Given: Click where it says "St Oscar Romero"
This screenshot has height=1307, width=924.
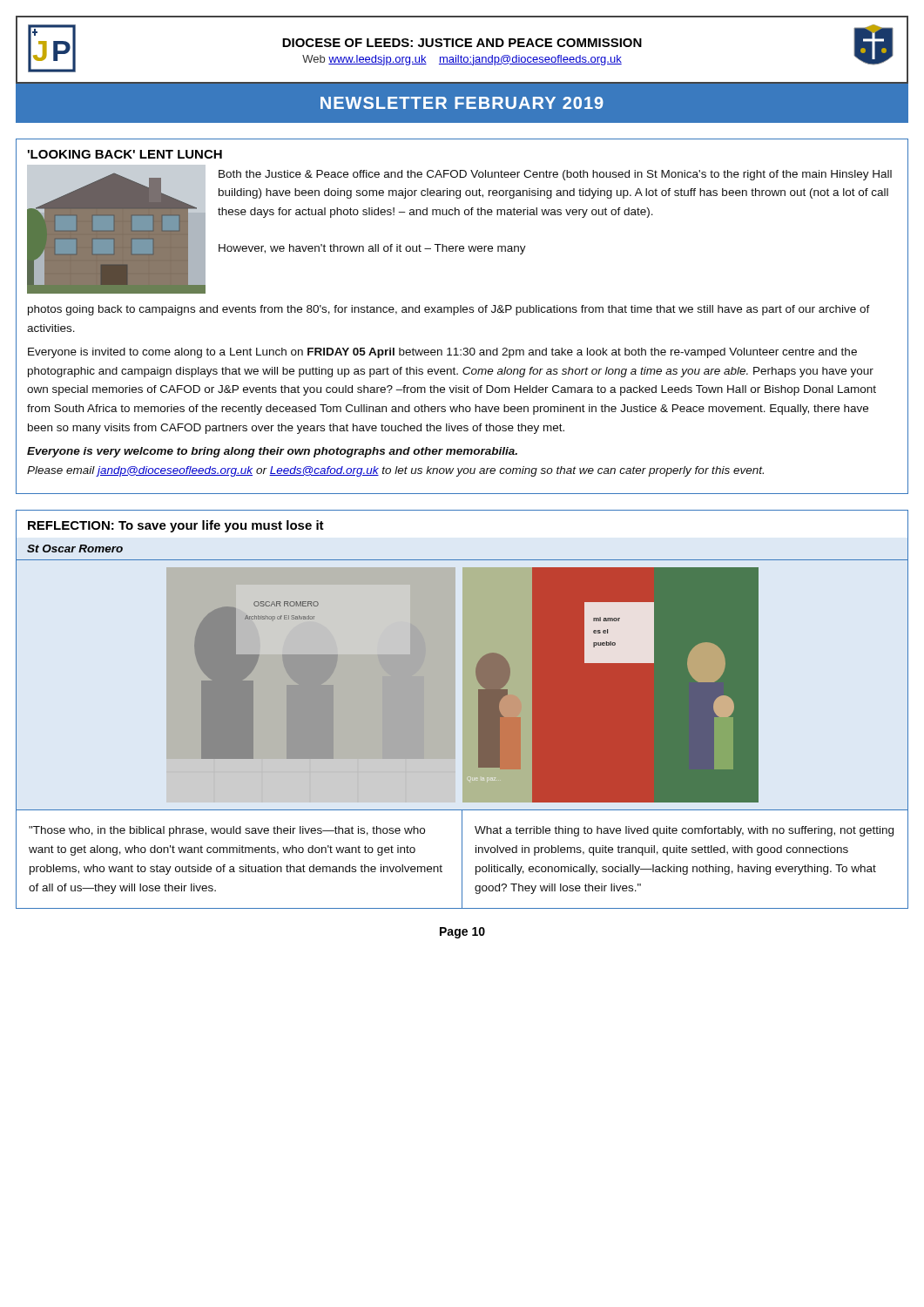Looking at the screenshot, I should [75, 549].
